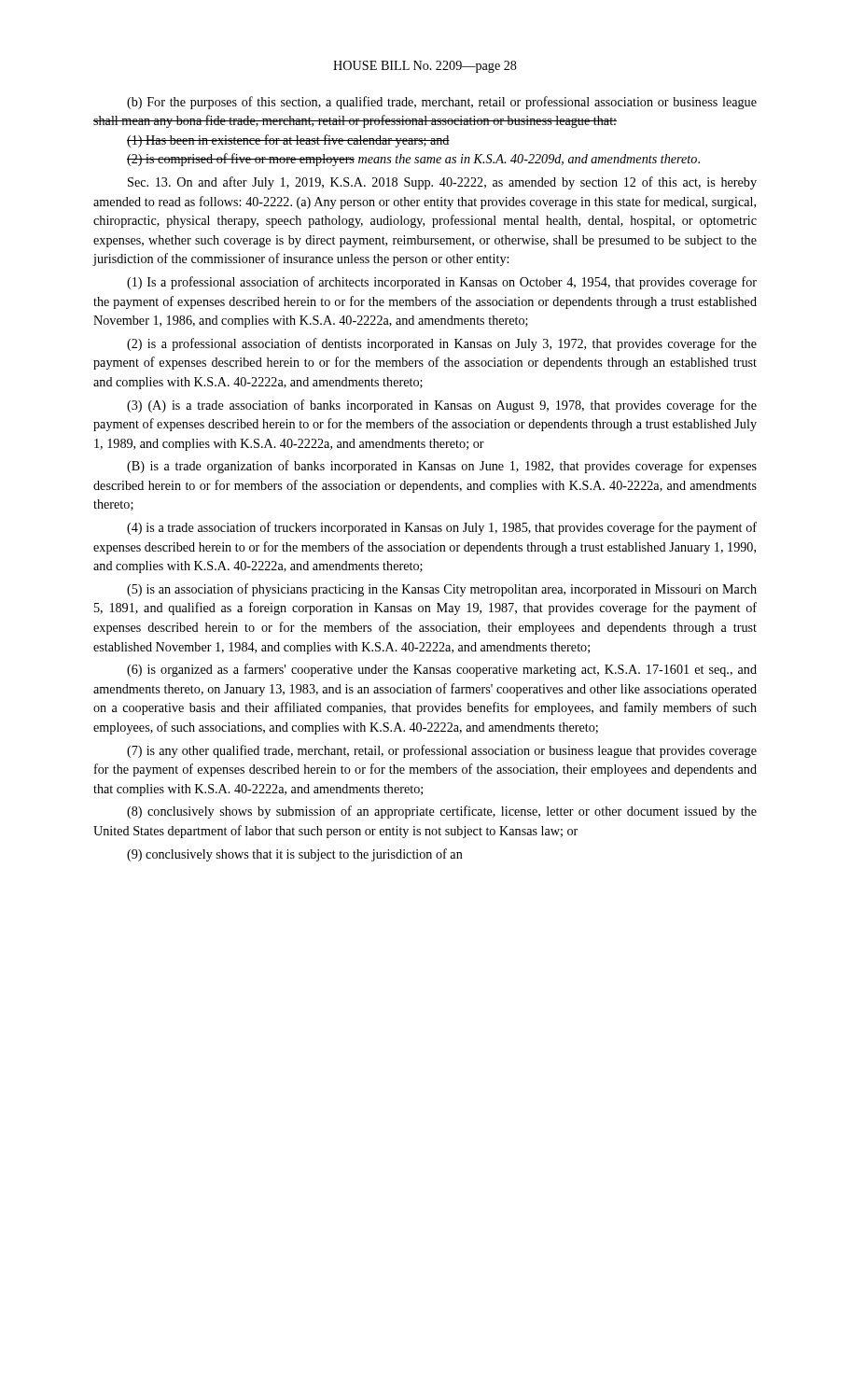
Task: Click on the text starting "(7) is any other"
Action: click(x=425, y=770)
